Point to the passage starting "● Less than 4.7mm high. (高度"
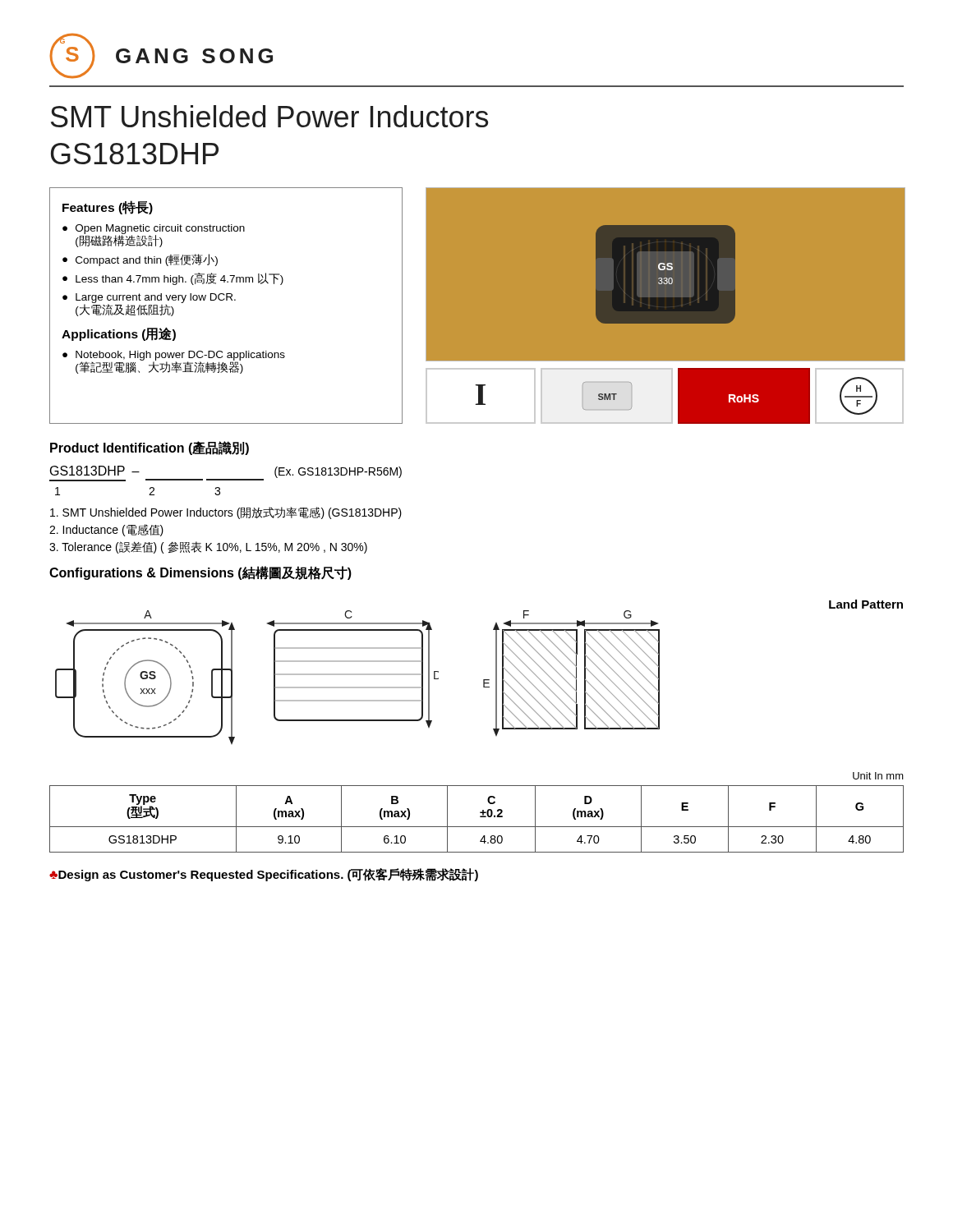The height and width of the screenshot is (1232, 953). coord(173,279)
